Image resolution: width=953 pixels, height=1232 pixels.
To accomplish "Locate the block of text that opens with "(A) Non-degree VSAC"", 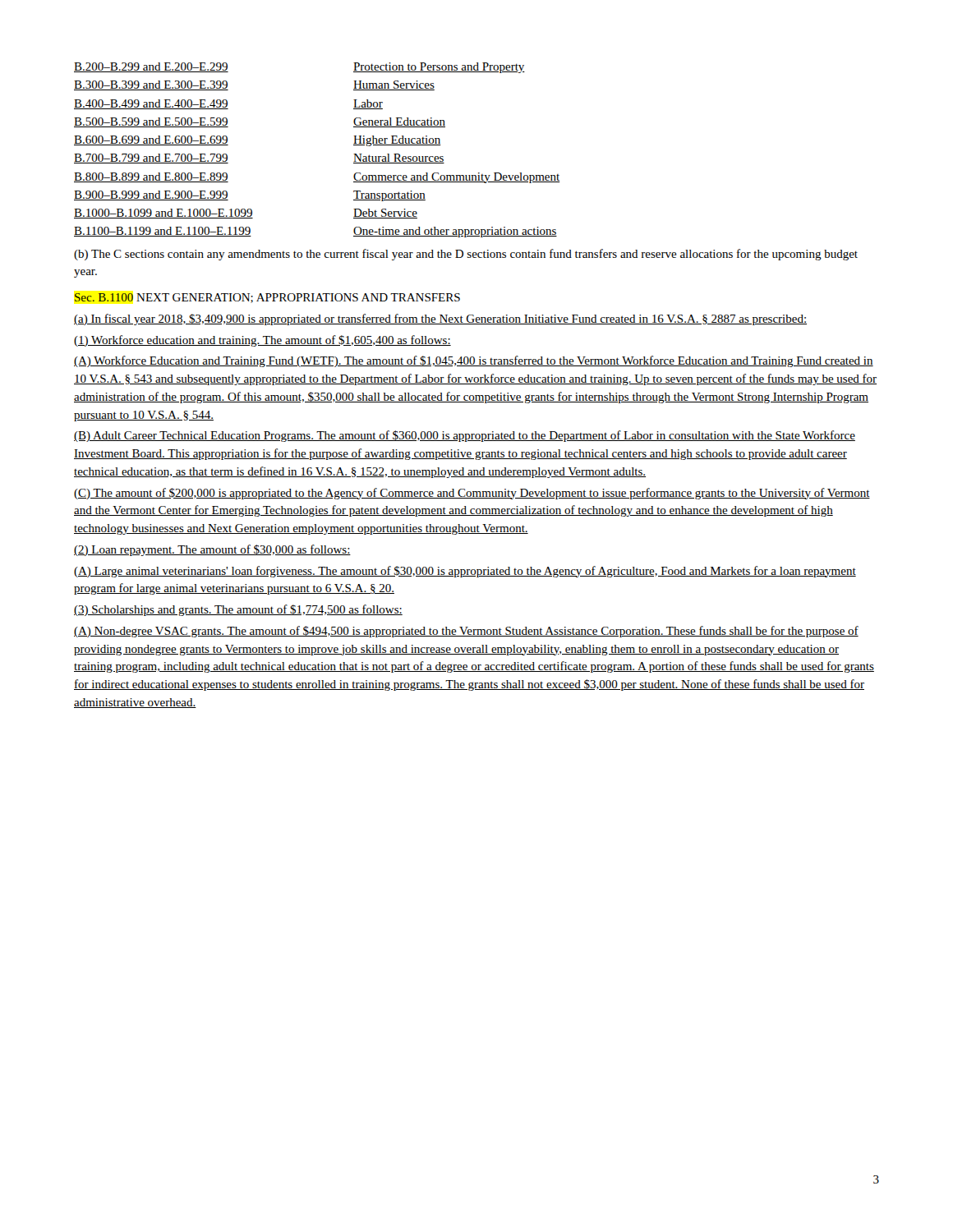I will (x=476, y=667).
